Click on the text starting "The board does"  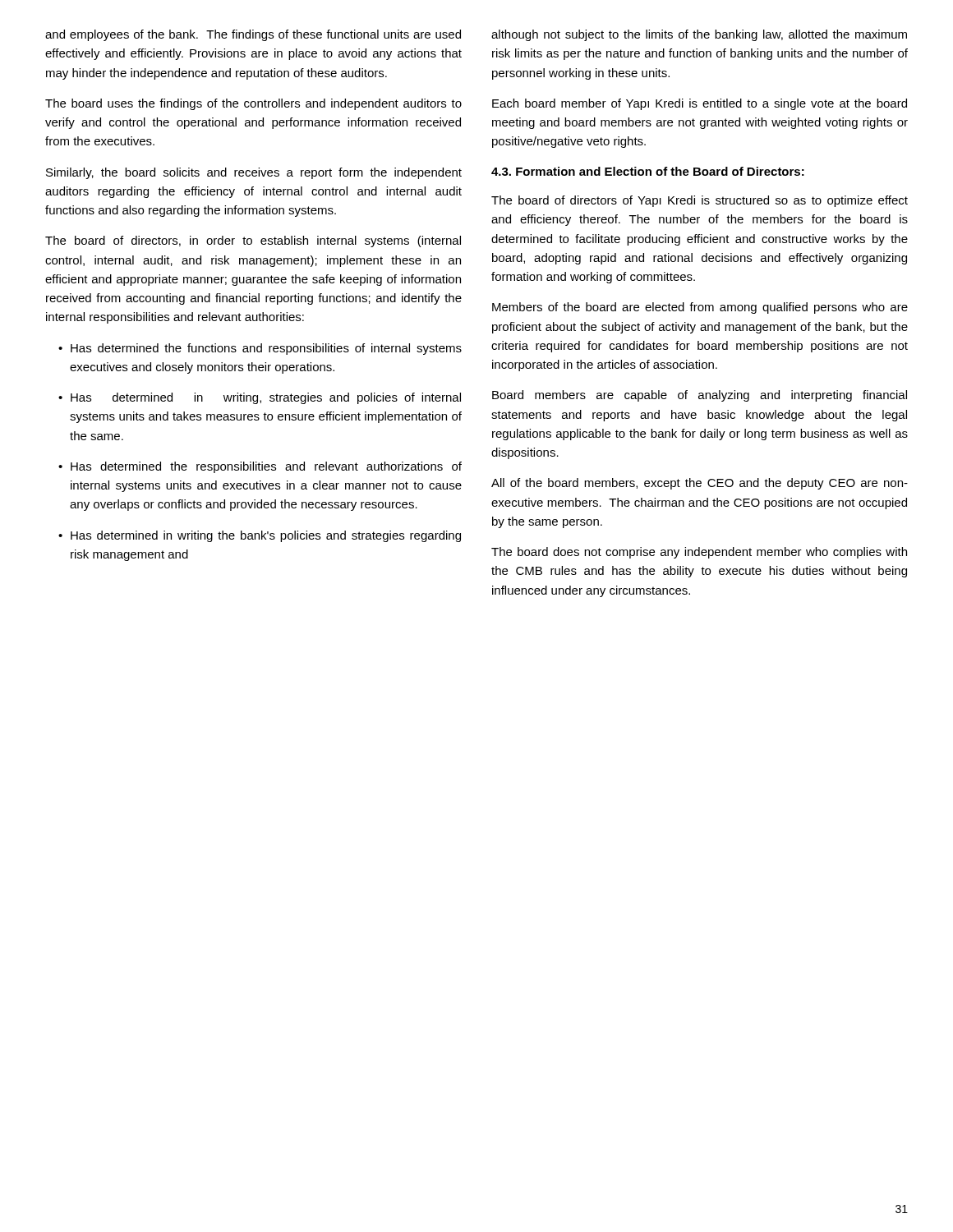pyautogui.click(x=700, y=571)
